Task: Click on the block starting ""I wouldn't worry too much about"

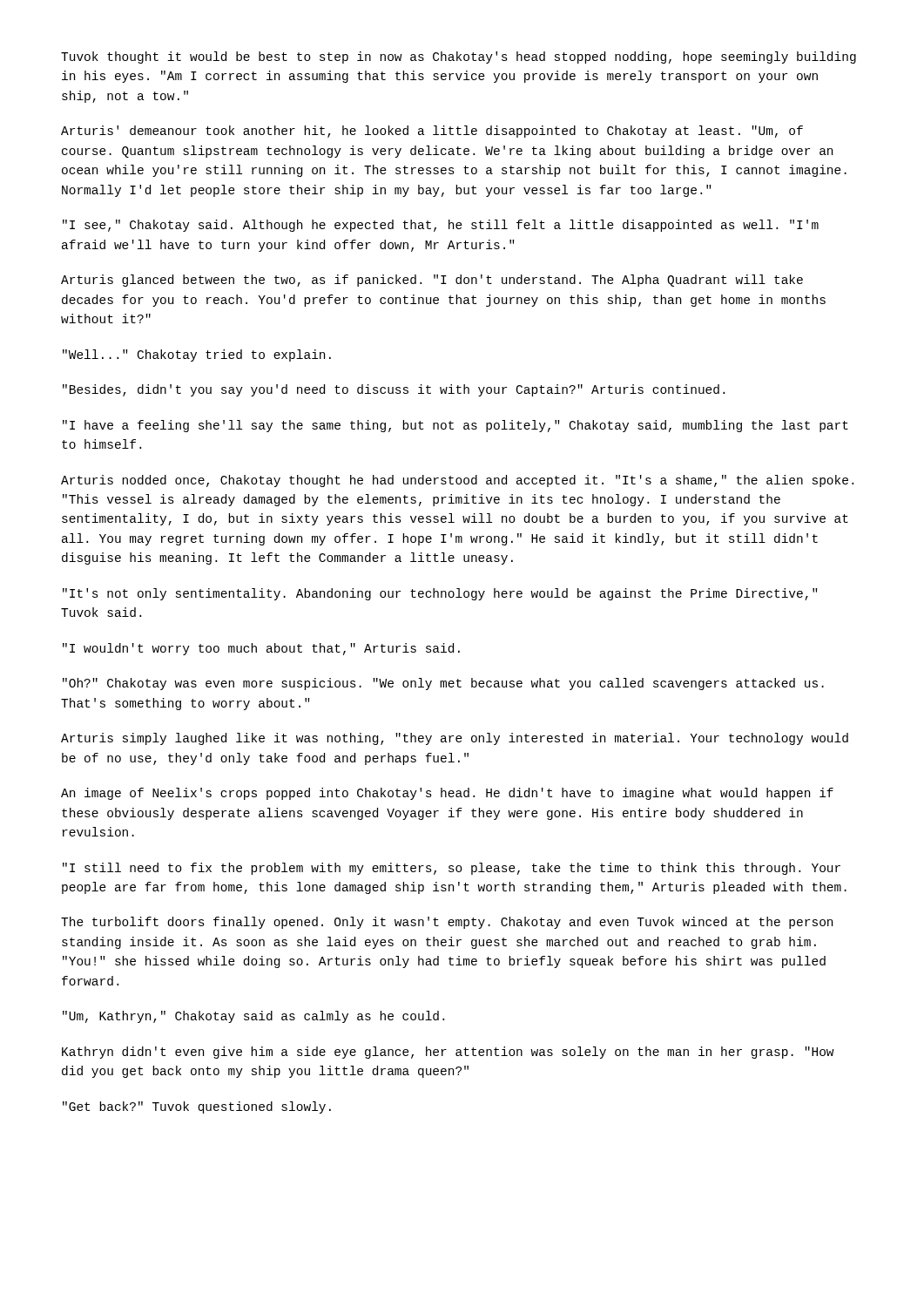Action: (x=262, y=649)
